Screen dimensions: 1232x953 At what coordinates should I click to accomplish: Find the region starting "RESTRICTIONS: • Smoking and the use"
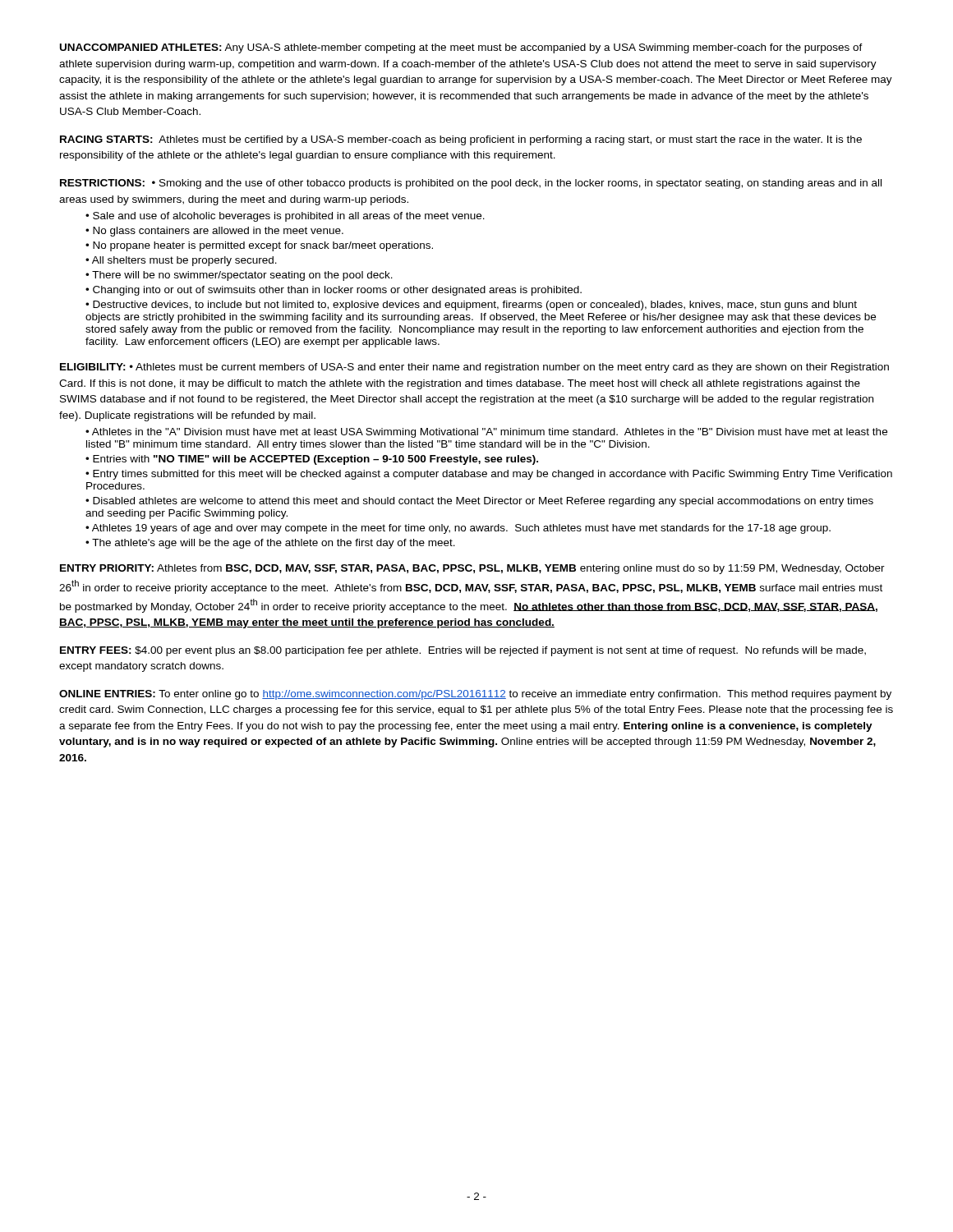pyautogui.click(x=471, y=191)
